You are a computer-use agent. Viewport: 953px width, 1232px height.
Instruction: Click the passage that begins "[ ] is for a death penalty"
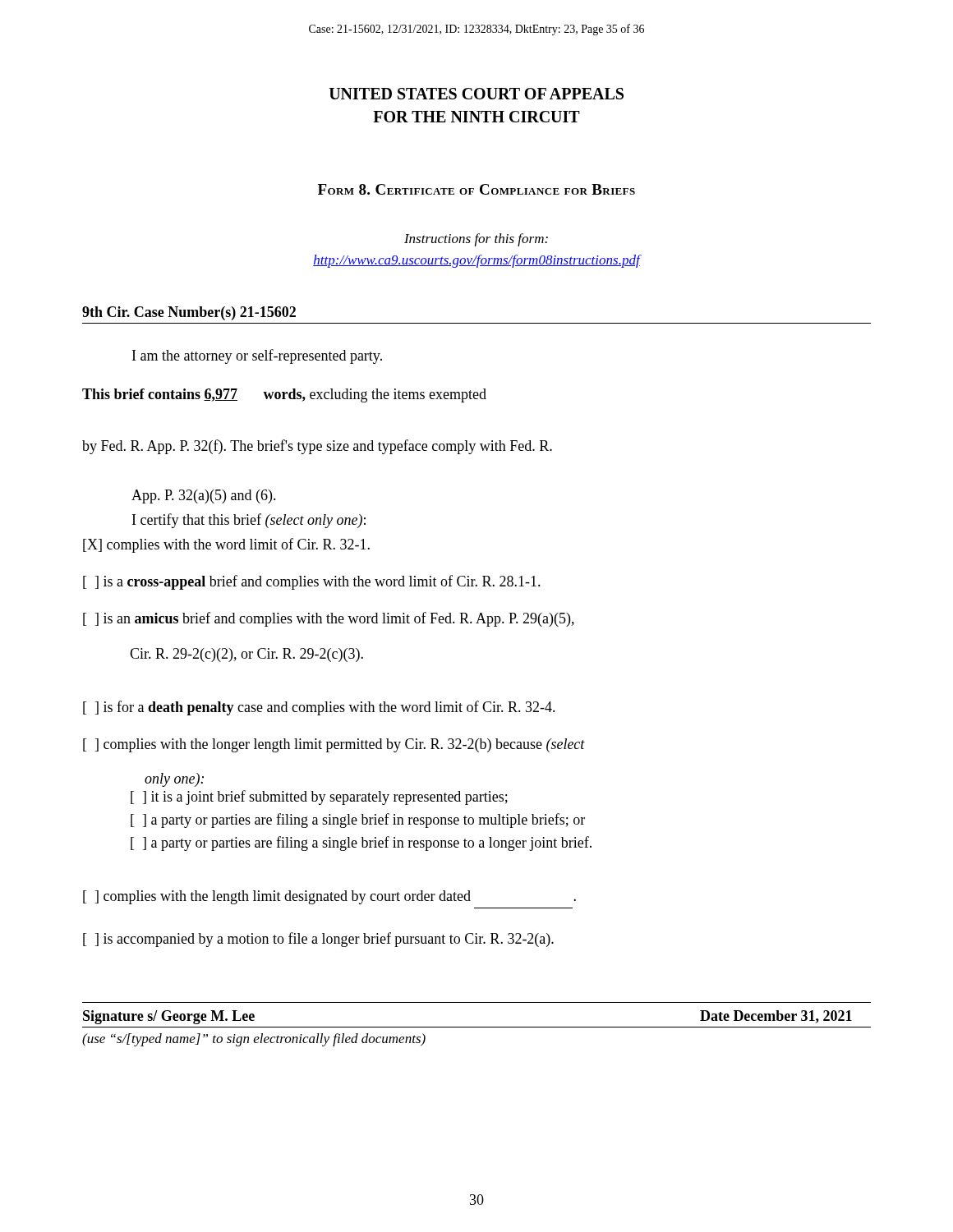click(319, 707)
